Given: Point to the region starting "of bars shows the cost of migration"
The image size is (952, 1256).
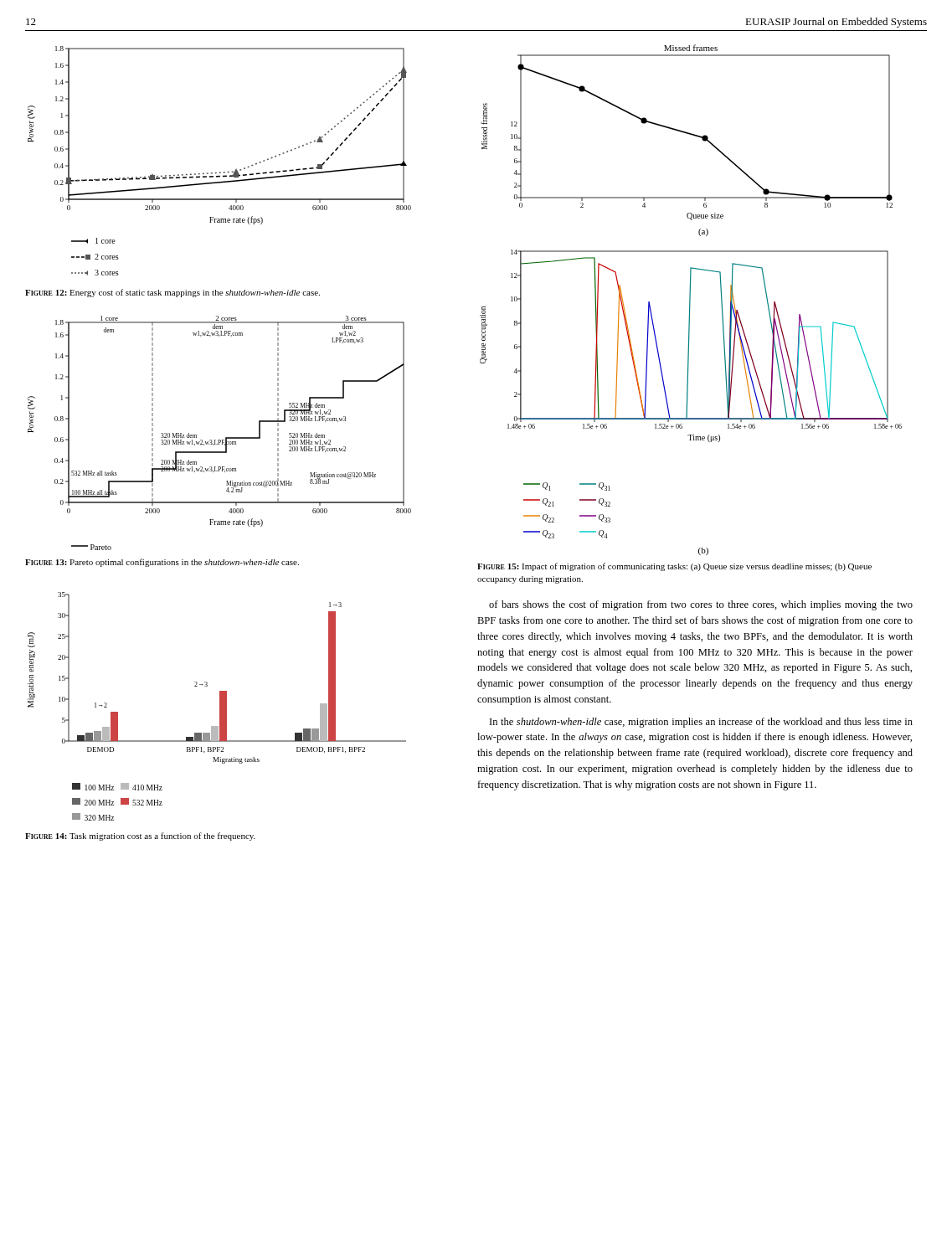Looking at the screenshot, I should click(695, 695).
